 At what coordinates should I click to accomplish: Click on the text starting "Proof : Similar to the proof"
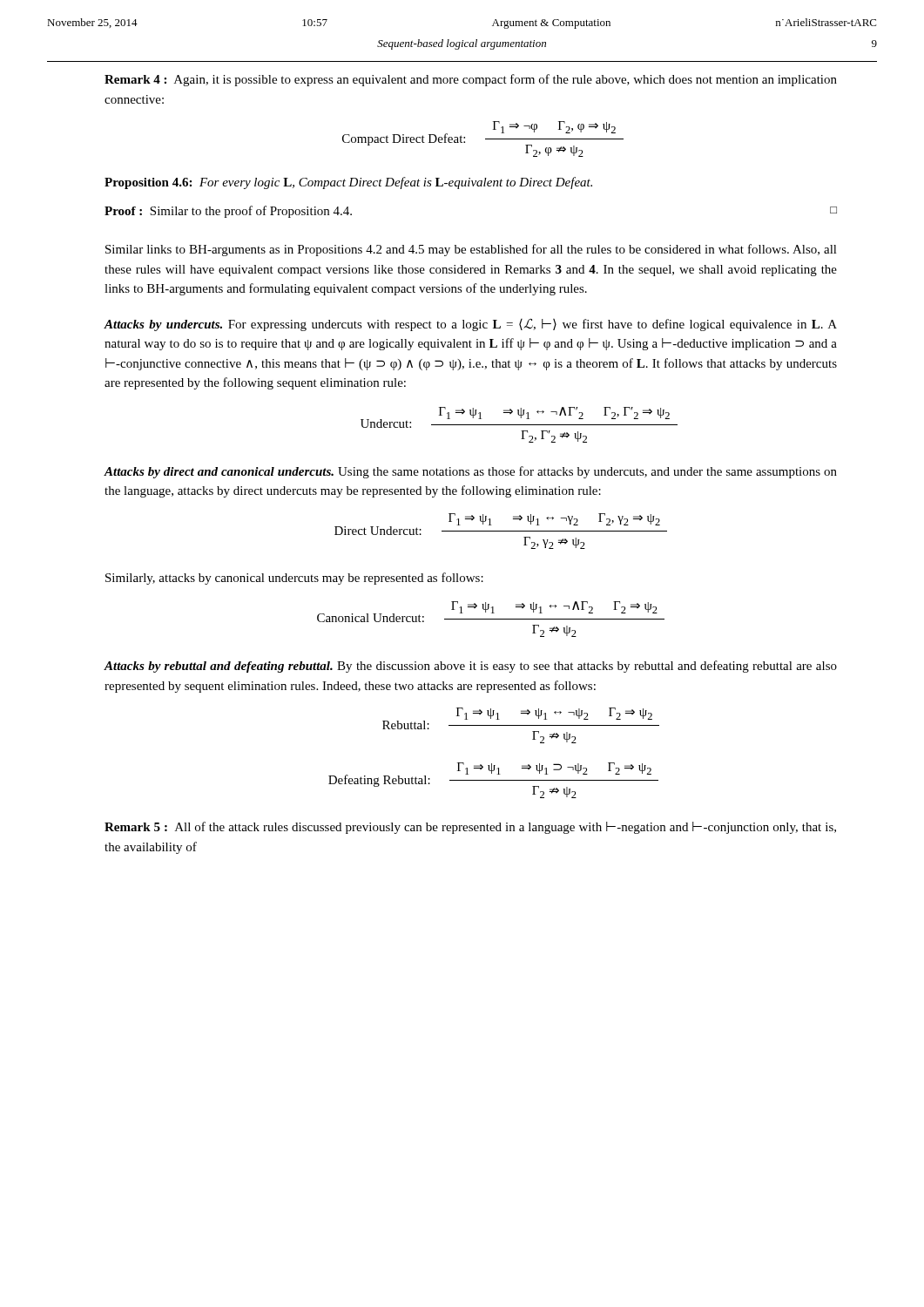226,211
